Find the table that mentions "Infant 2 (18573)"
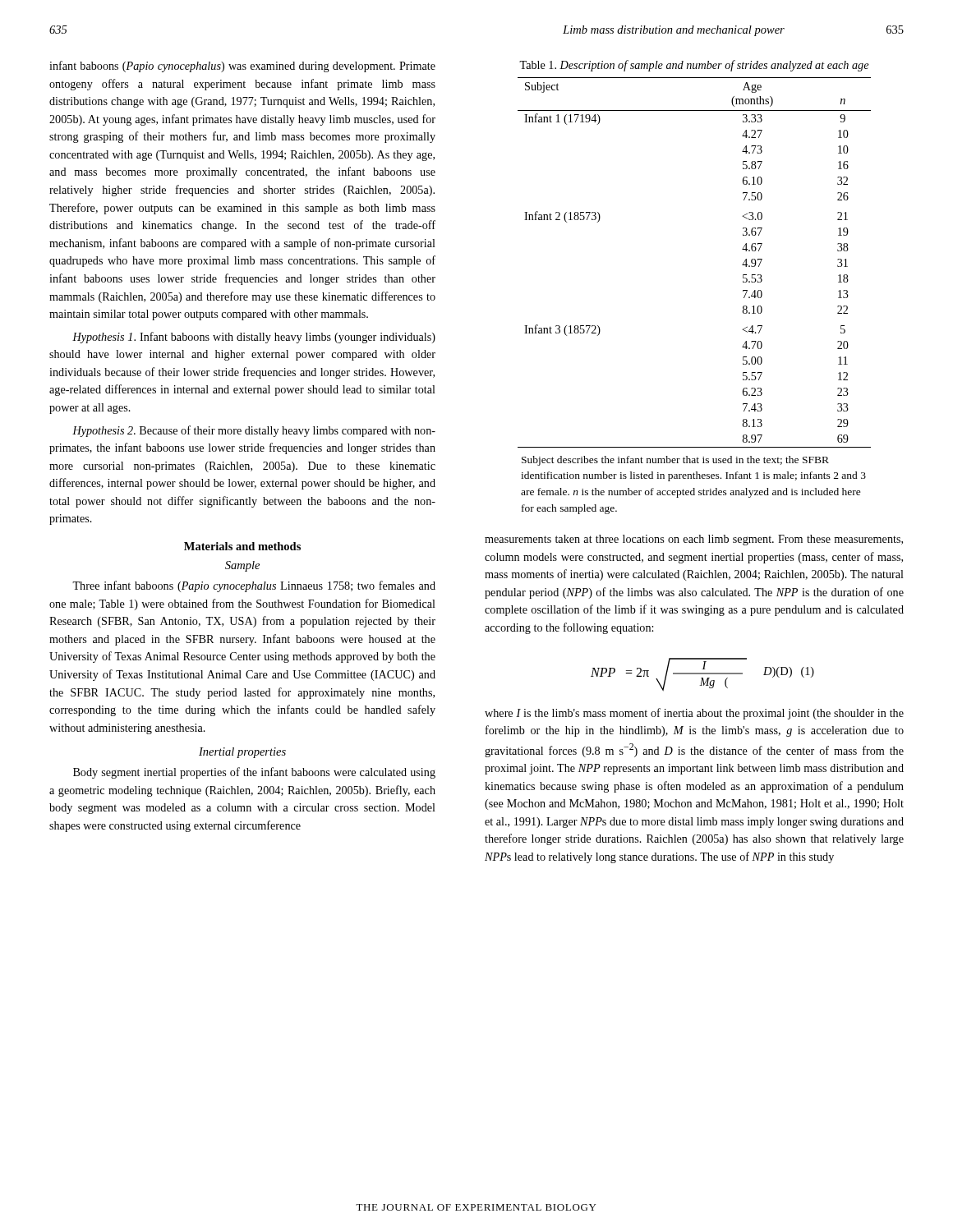The width and height of the screenshot is (953, 1232). [694, 297]
